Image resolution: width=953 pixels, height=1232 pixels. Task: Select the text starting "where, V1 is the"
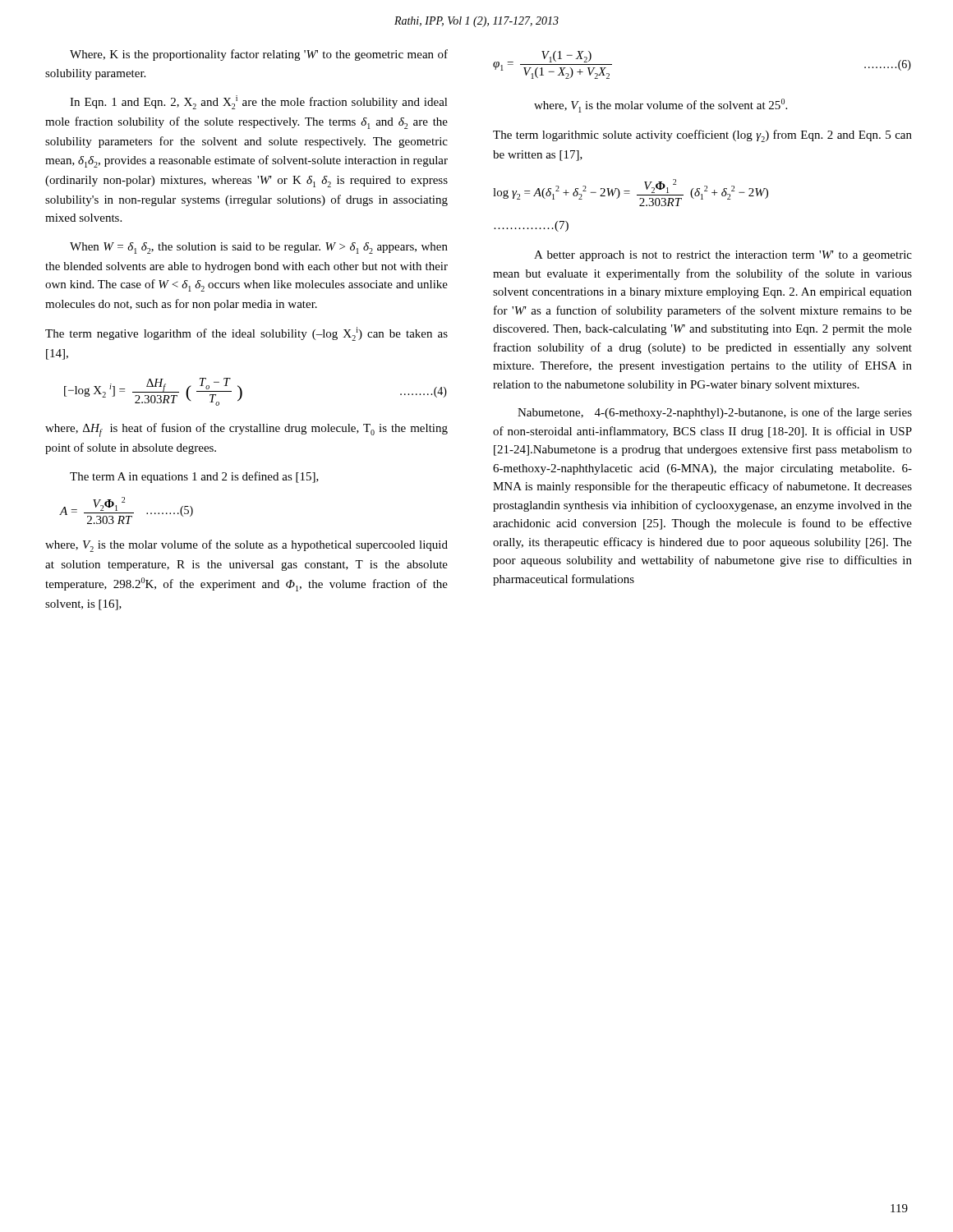[x=702, y=106]
